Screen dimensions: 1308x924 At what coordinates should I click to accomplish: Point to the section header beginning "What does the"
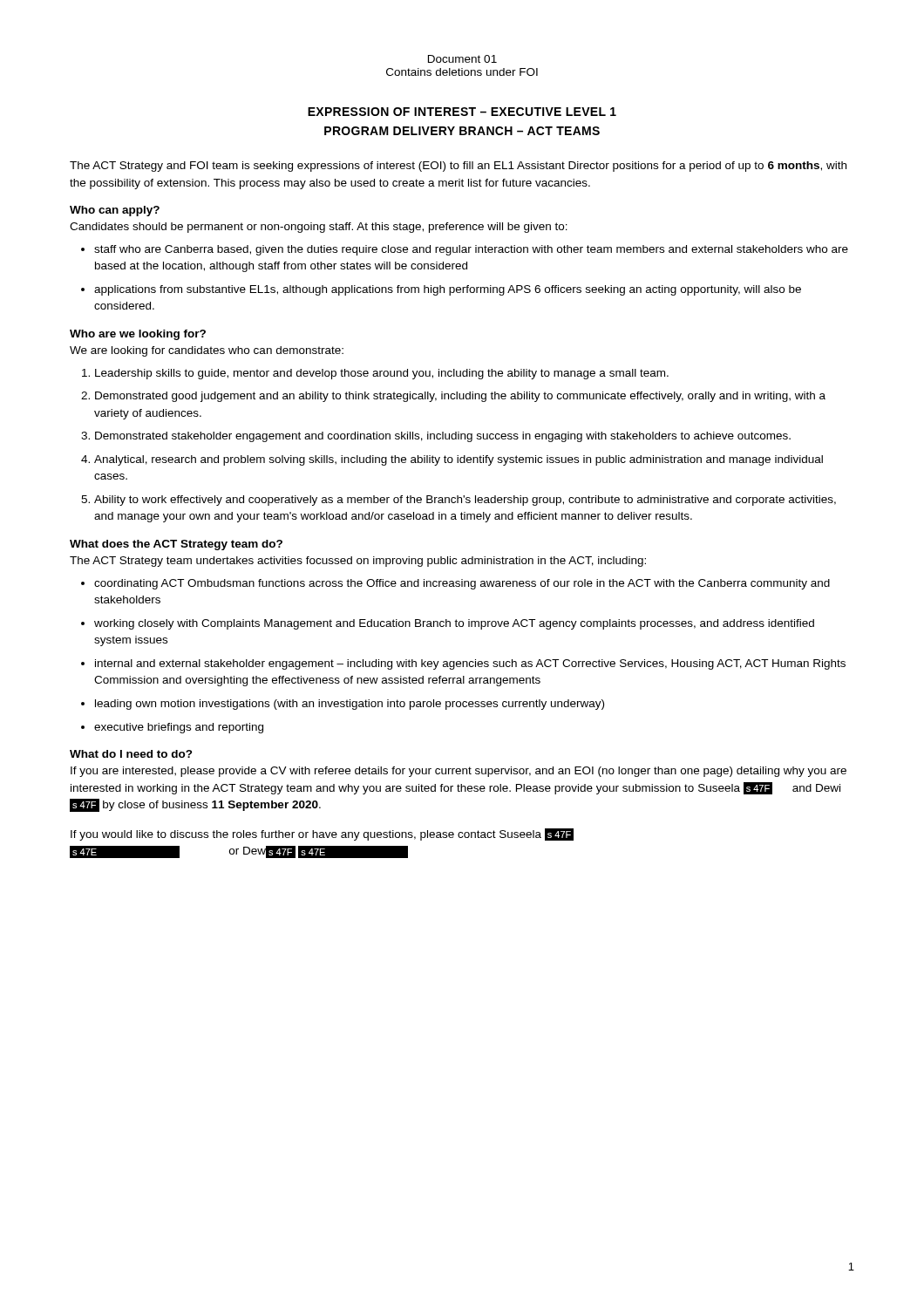176,544
